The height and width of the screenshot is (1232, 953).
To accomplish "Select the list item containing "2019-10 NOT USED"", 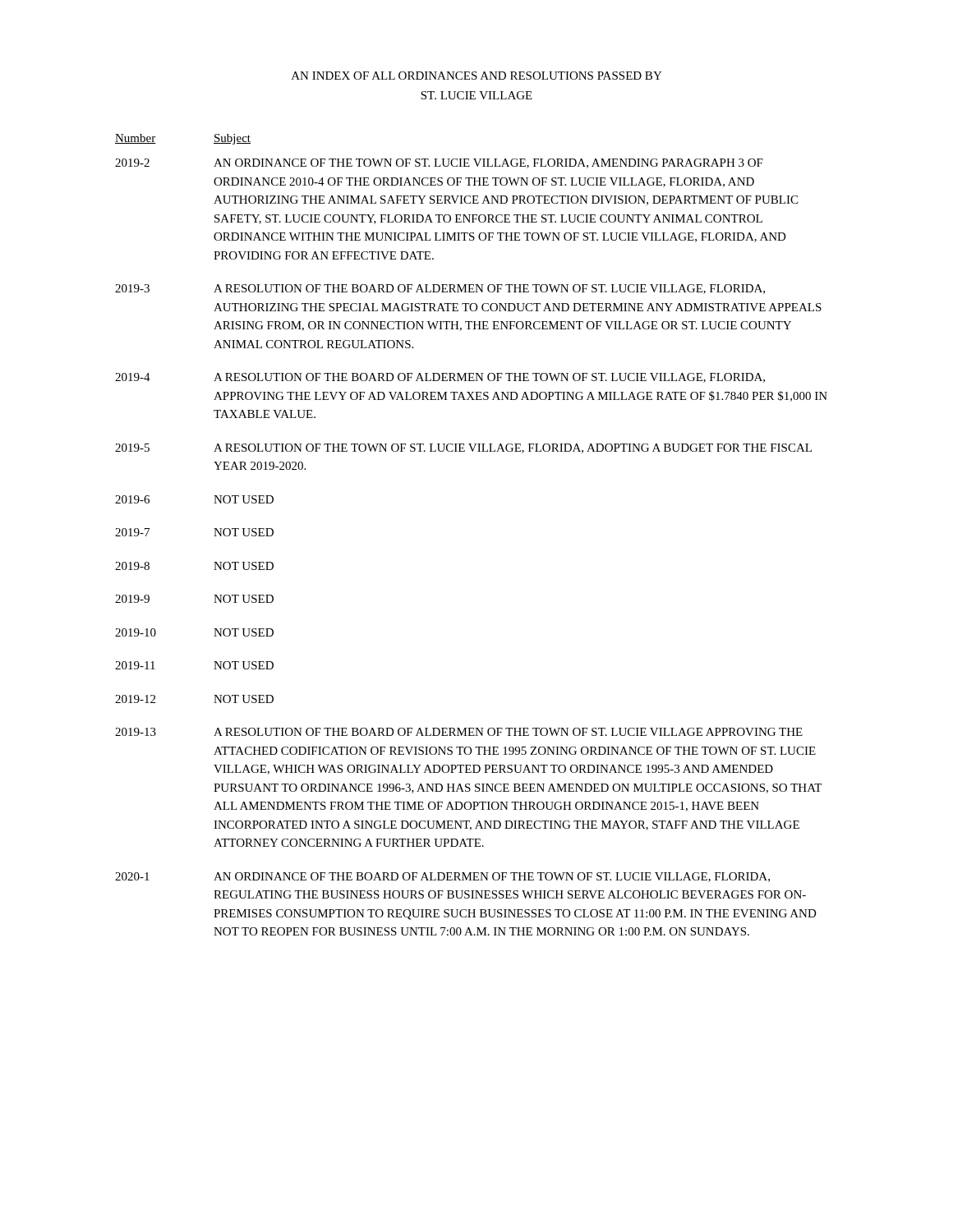I will pos(138,632).
